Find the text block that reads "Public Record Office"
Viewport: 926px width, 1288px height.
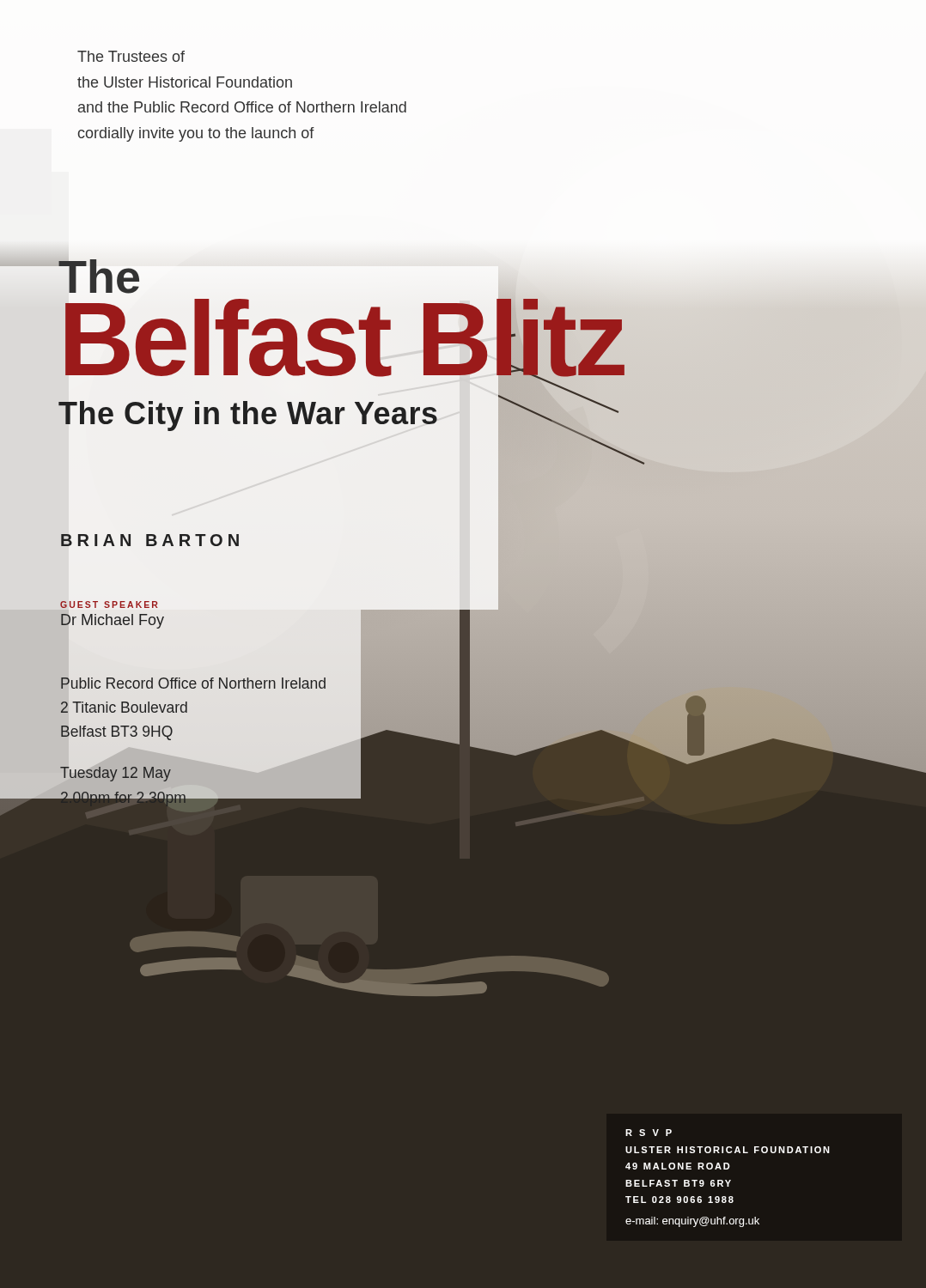(x=193, y=708)
